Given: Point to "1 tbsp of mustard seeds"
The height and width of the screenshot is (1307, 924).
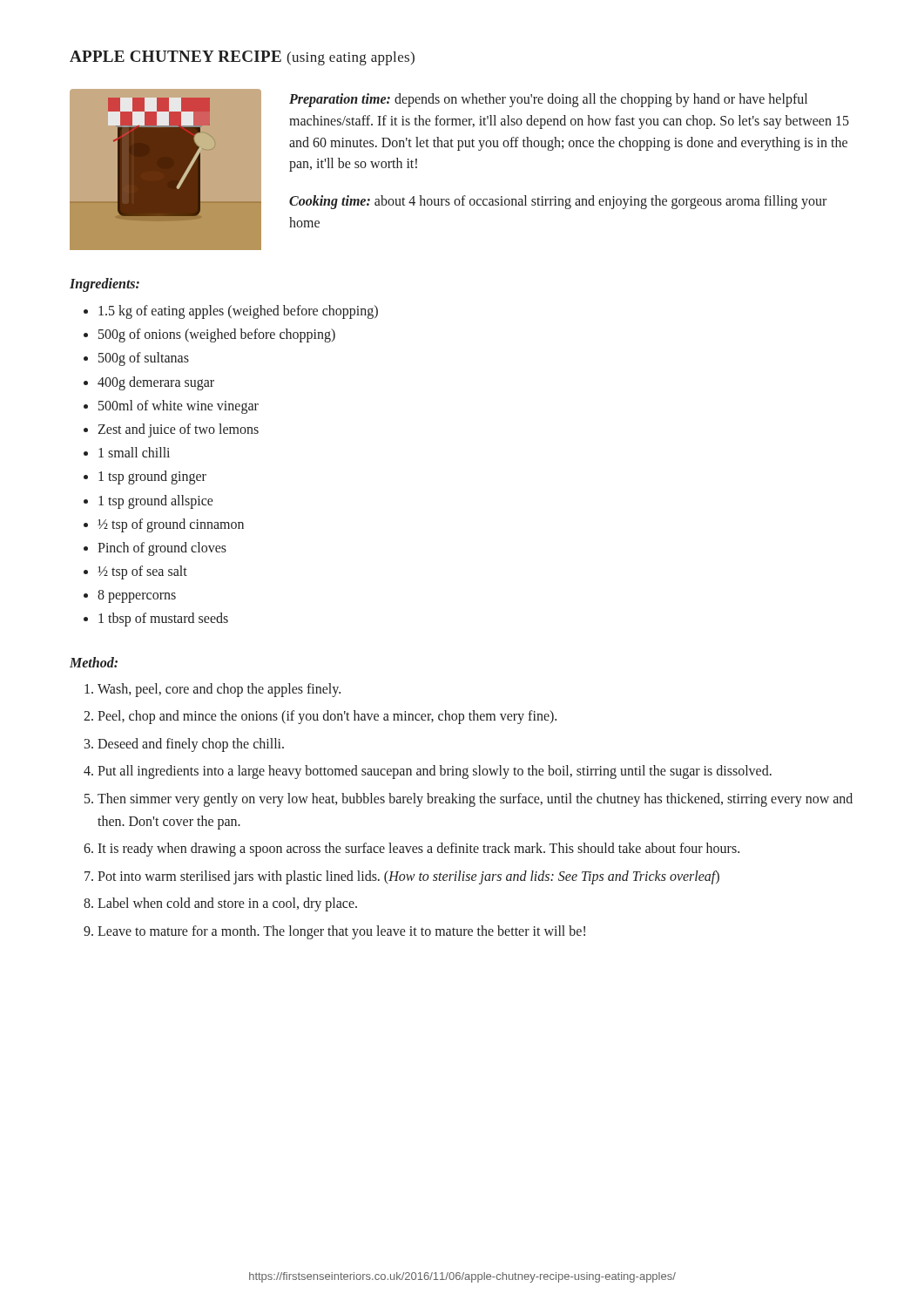Looking at the screenshot, I should (x=163, y=619).
